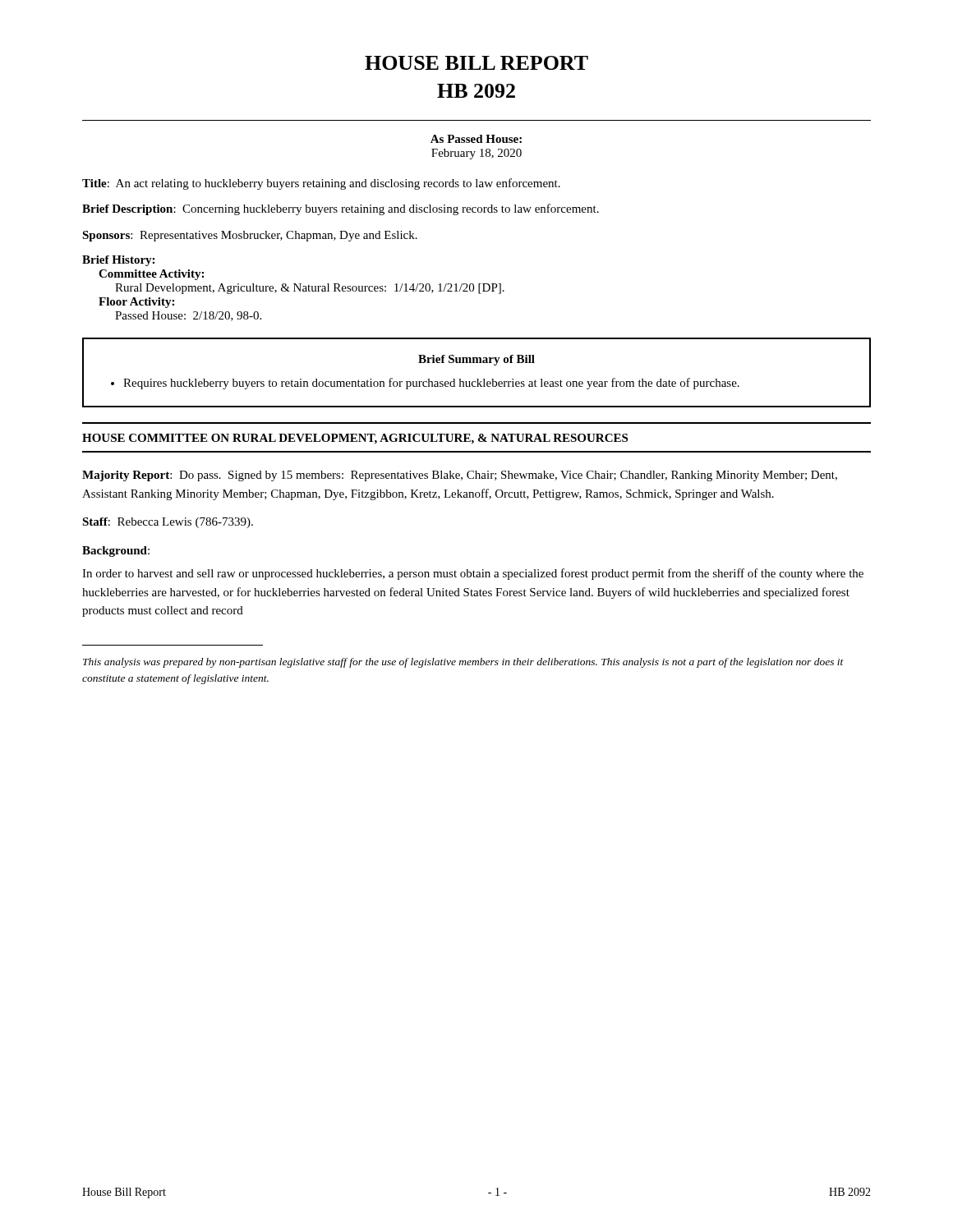Point to "As Passed House: February 18, 2020"
This screenshot has width=953, height=1232.
(476, 146)
